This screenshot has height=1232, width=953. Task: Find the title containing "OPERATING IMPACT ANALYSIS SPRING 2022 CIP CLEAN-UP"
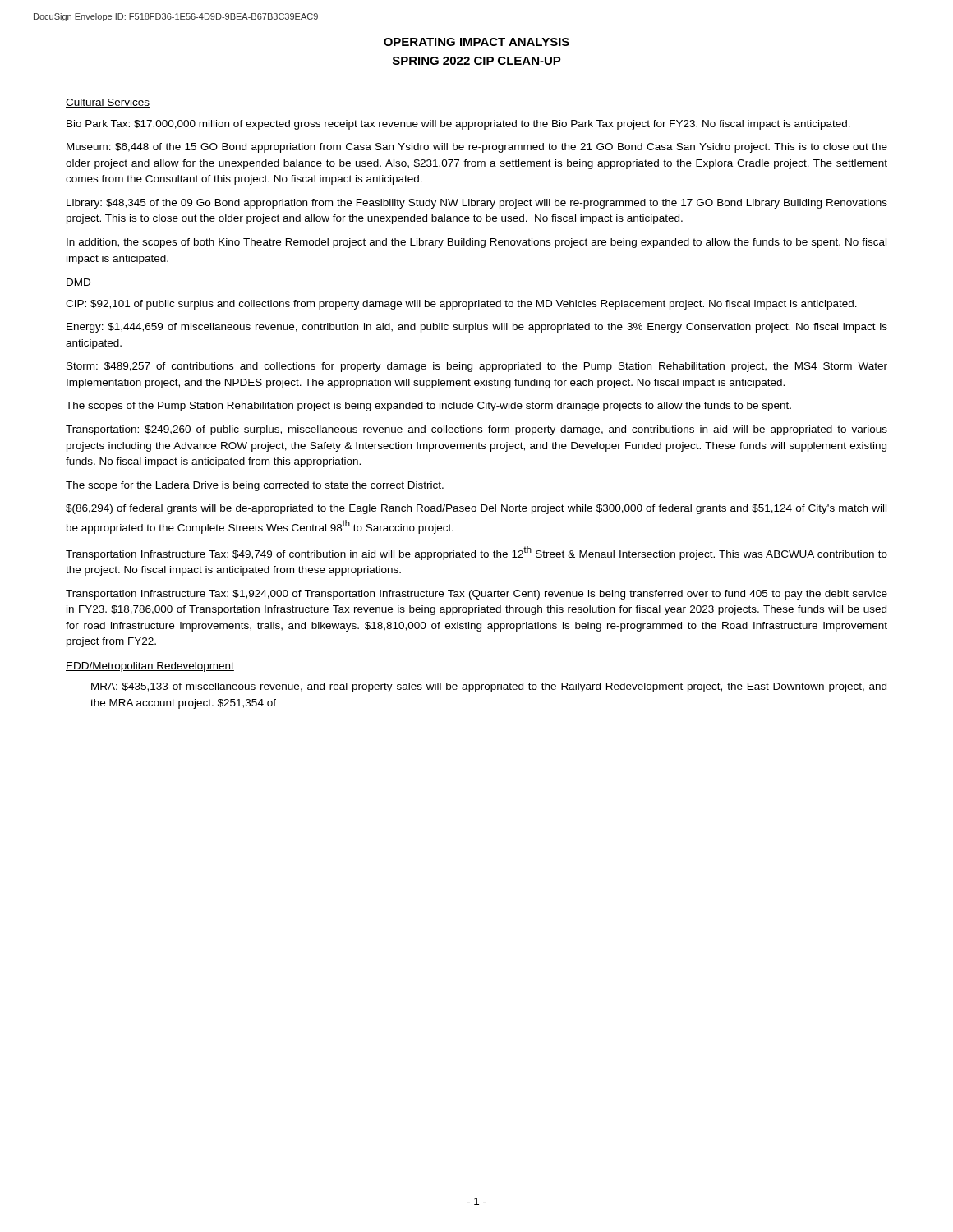[x=476, y=51]
